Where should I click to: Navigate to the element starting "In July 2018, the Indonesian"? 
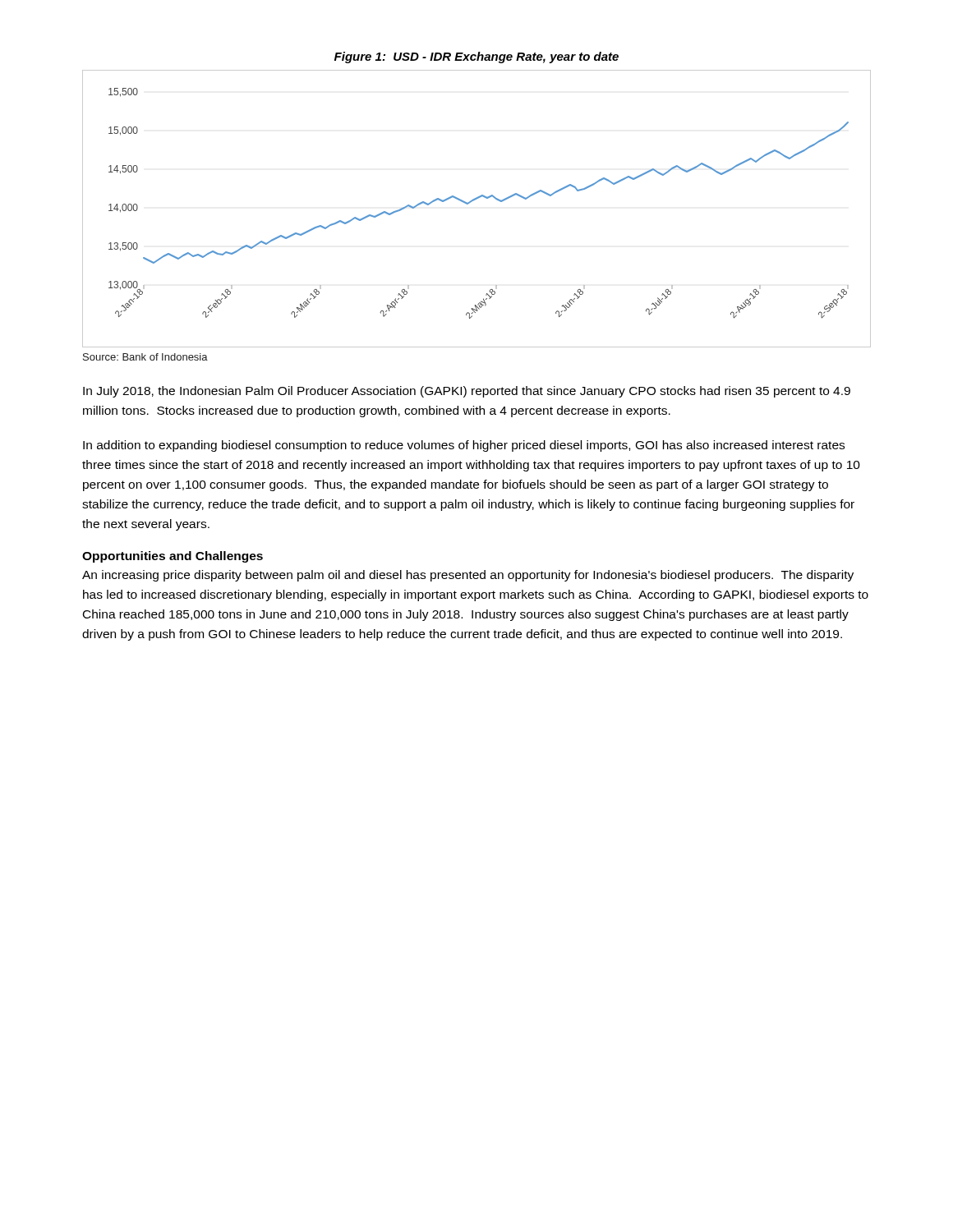pyautogui.click(x=466, y=400)
